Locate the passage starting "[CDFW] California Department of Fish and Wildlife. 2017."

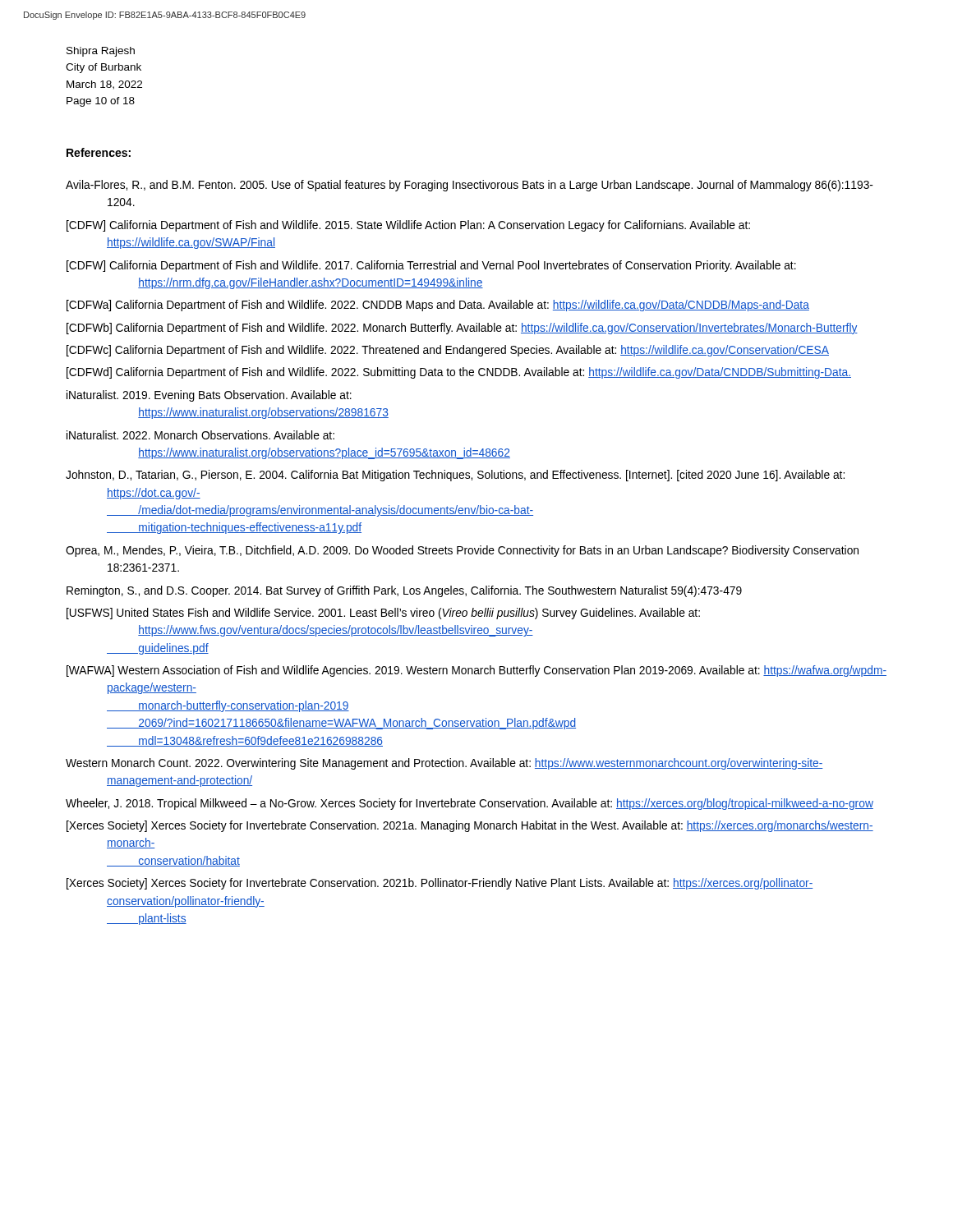coord(476,274)
